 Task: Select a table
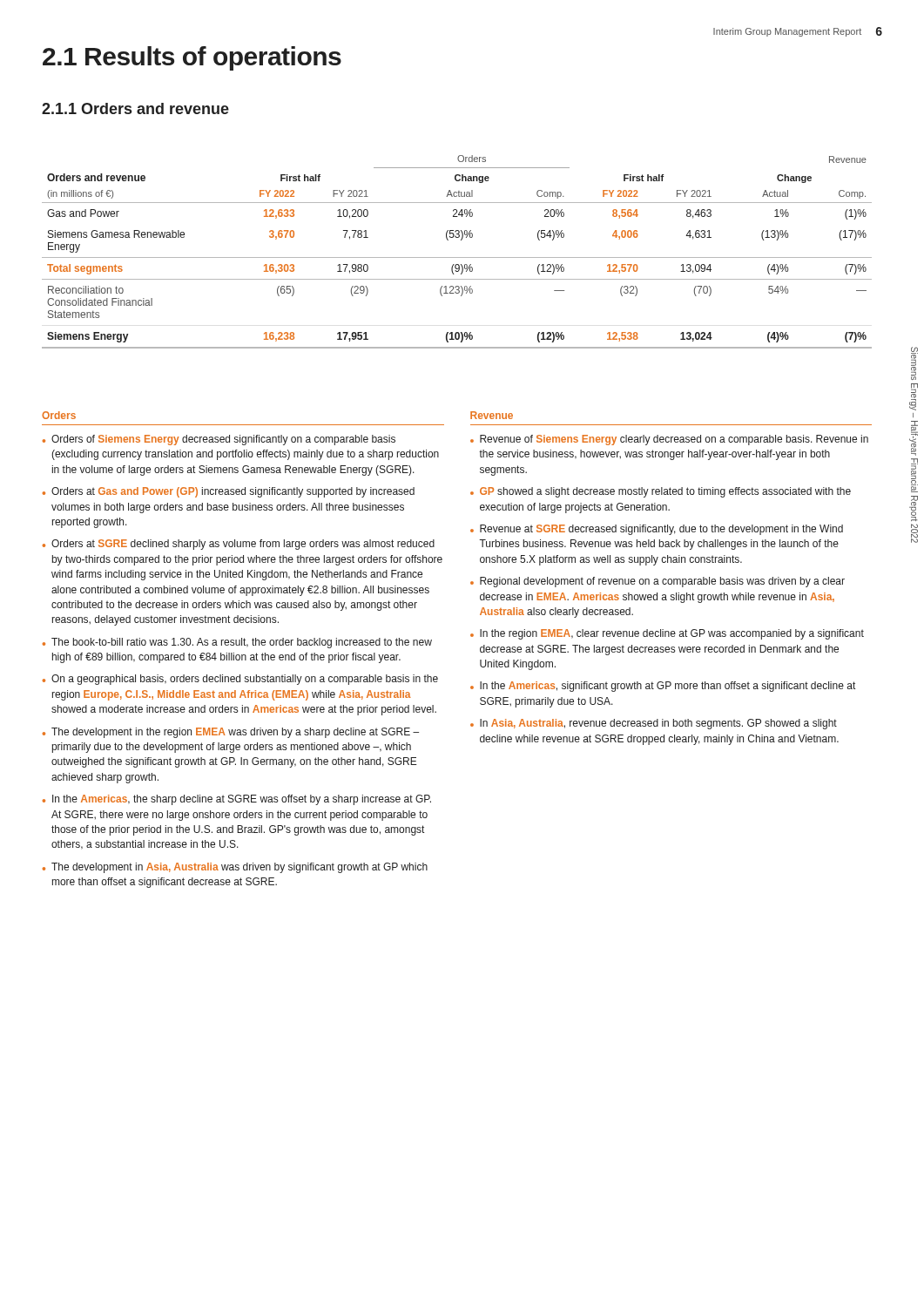(457, 249)
